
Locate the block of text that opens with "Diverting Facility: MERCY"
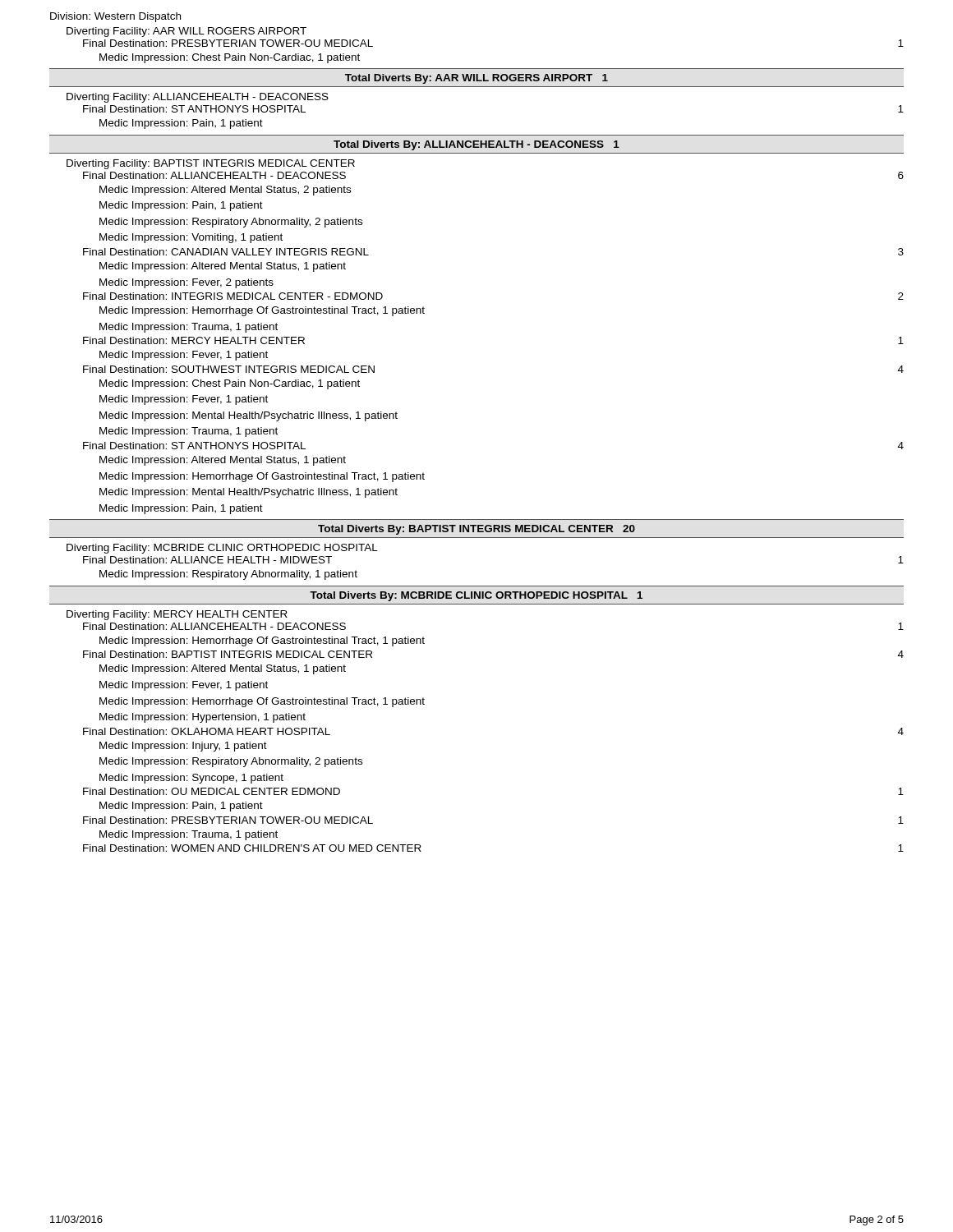pyautogui.click(x=177, y=615)
